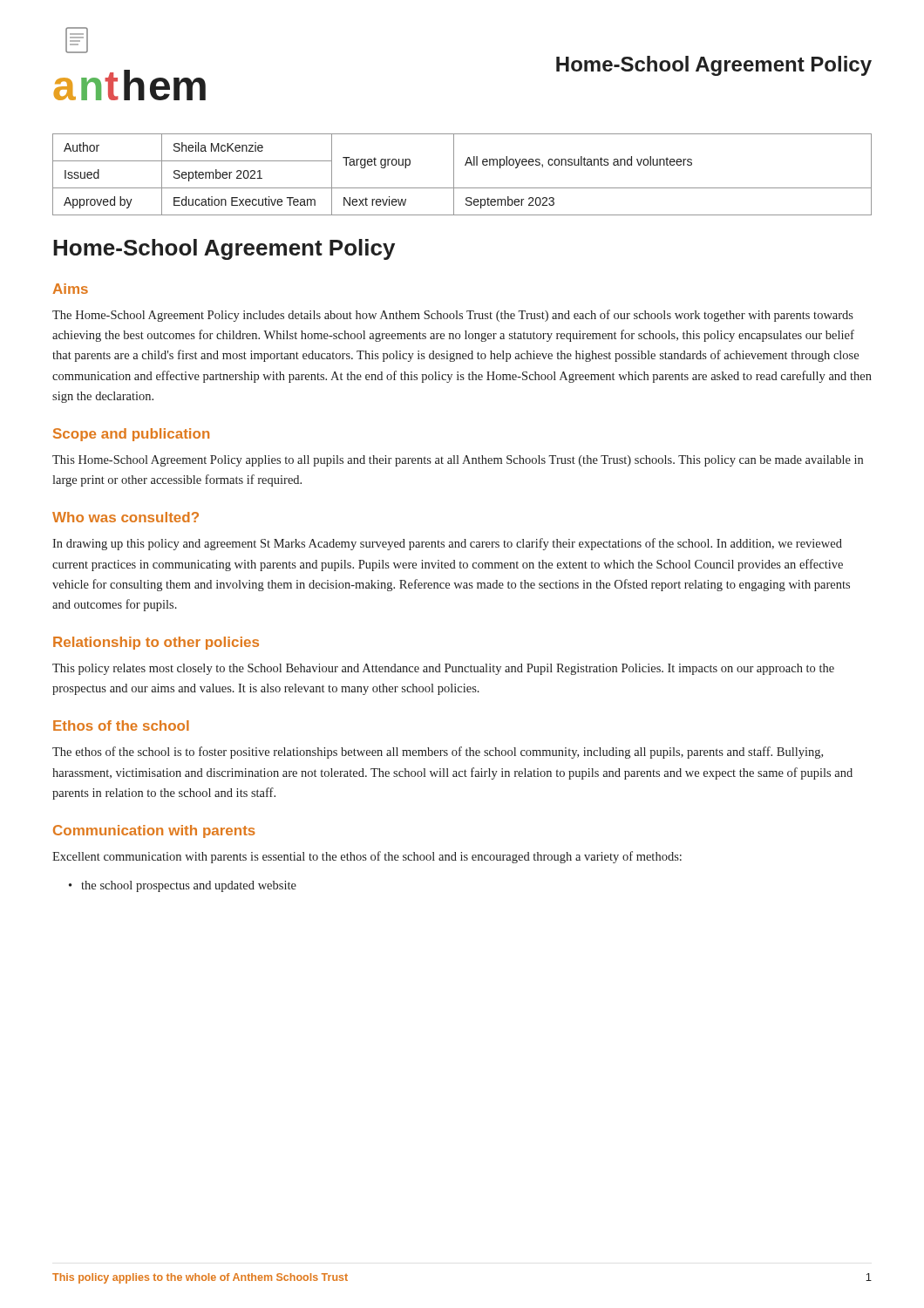Locate a table
The image size is (924, 1308).
coord(462,174)
